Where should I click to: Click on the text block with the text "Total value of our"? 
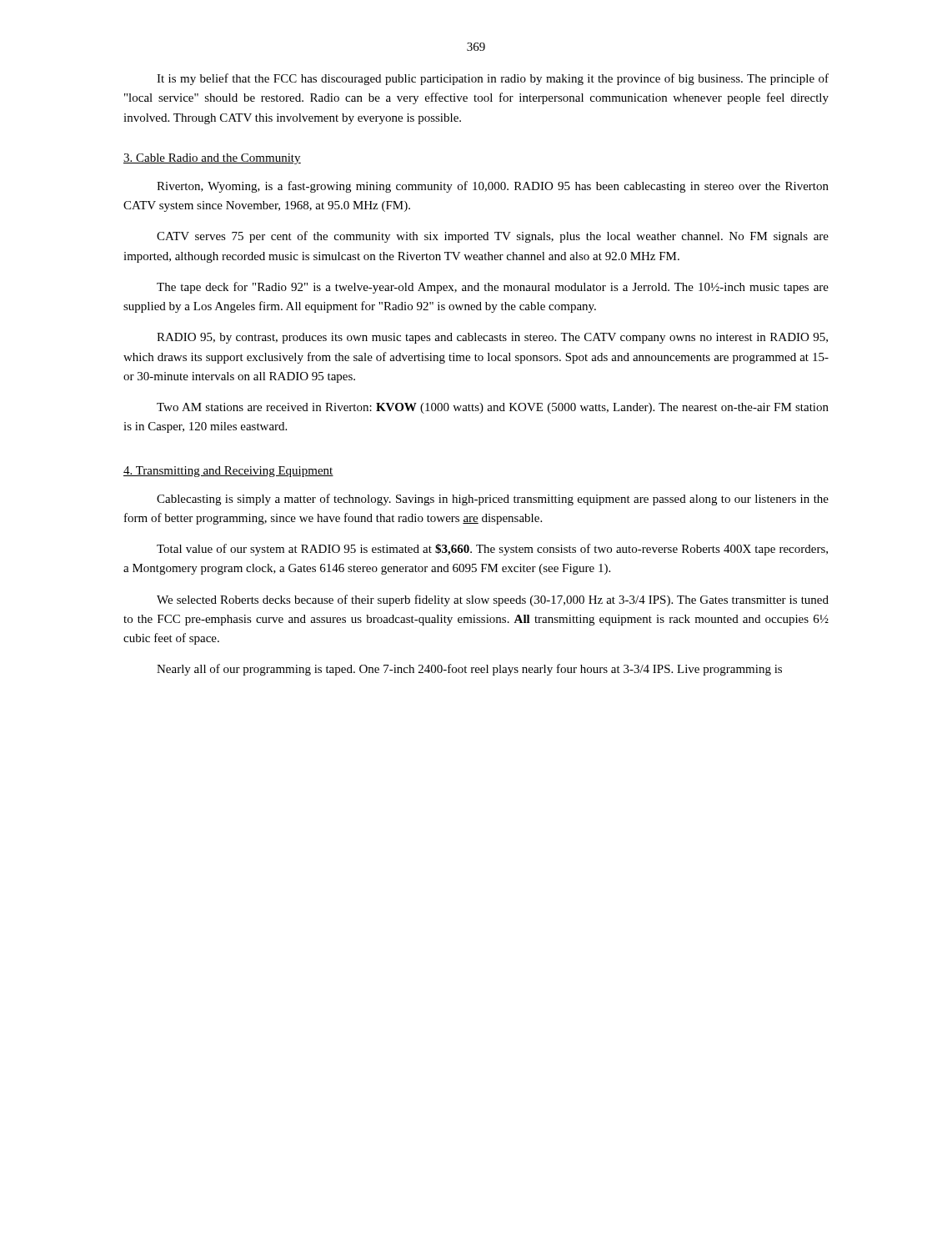[476, 558]
